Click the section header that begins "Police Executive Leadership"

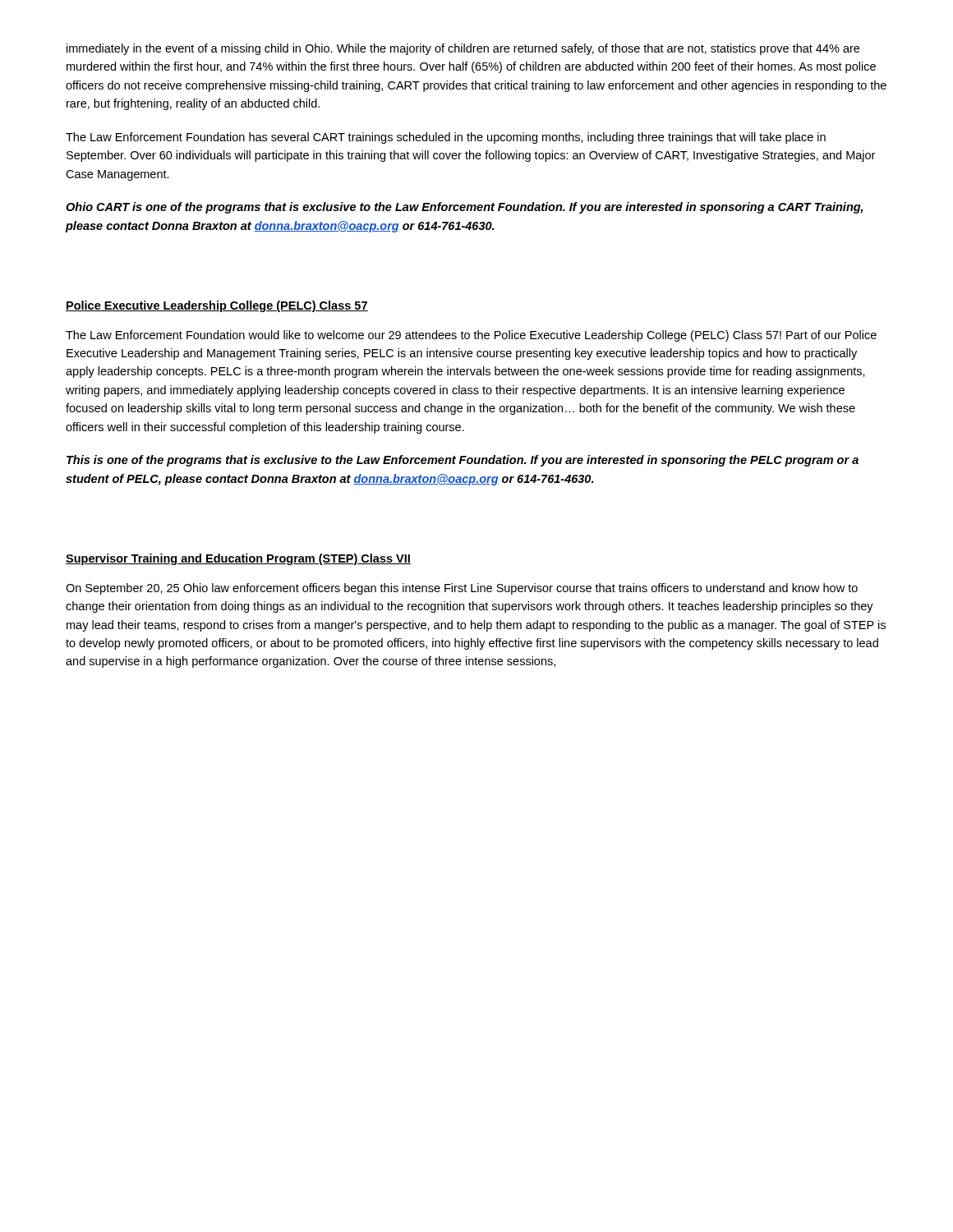pyautogui.click(x=217, y=306)
